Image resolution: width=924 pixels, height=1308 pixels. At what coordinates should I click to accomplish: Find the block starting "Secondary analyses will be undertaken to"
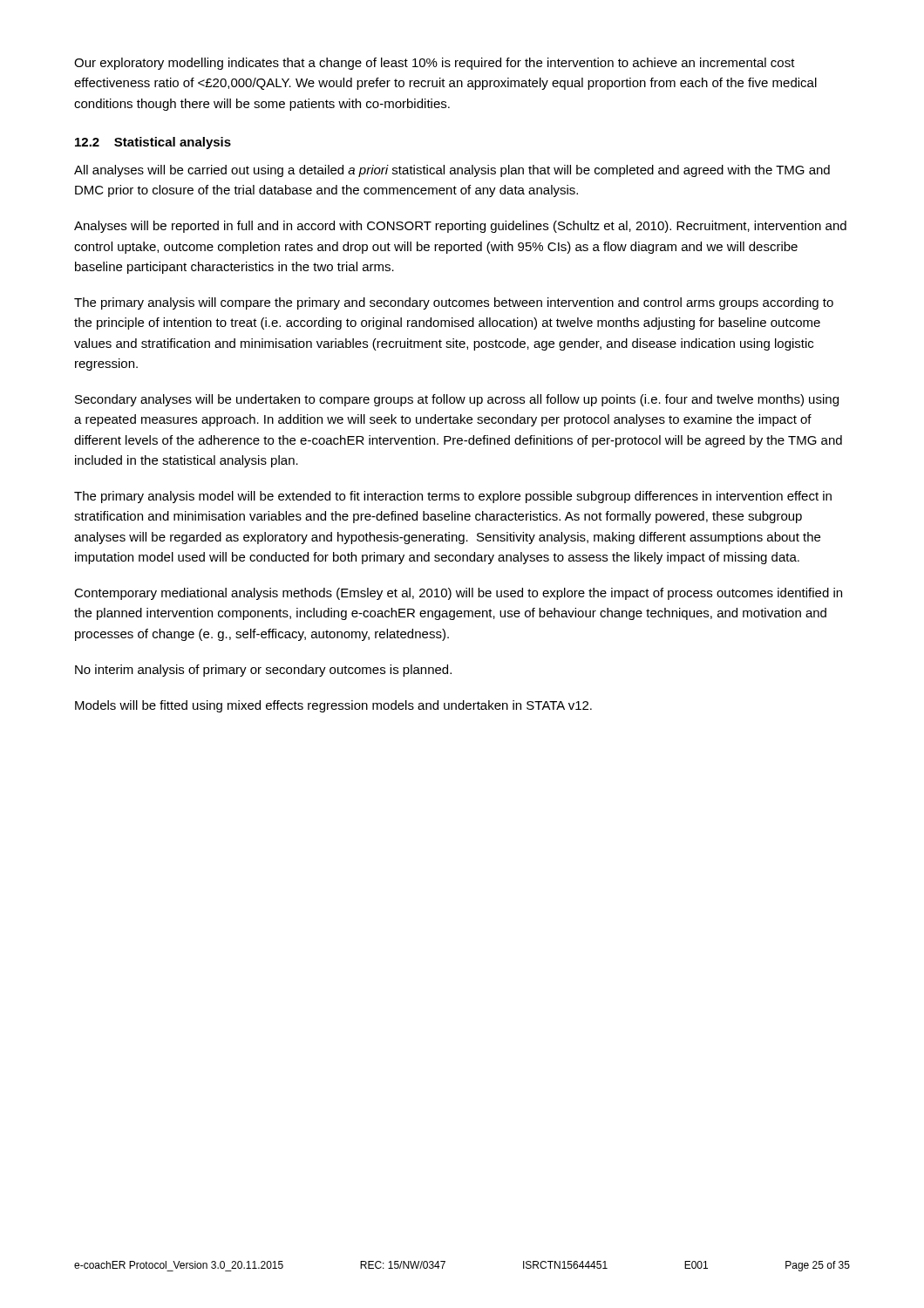pos(458,429)
